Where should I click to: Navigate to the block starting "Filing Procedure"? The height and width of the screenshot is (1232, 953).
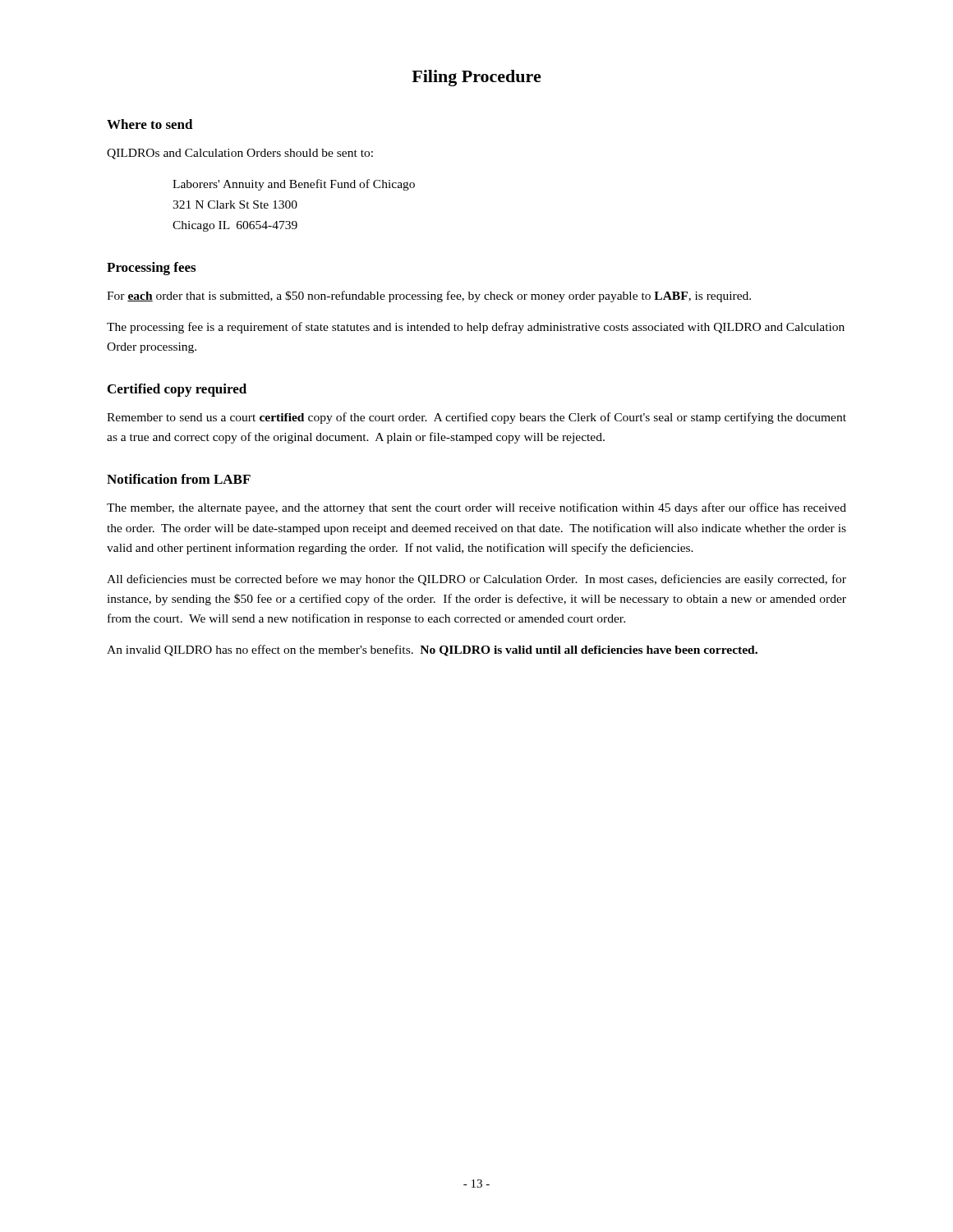(476, 76)
